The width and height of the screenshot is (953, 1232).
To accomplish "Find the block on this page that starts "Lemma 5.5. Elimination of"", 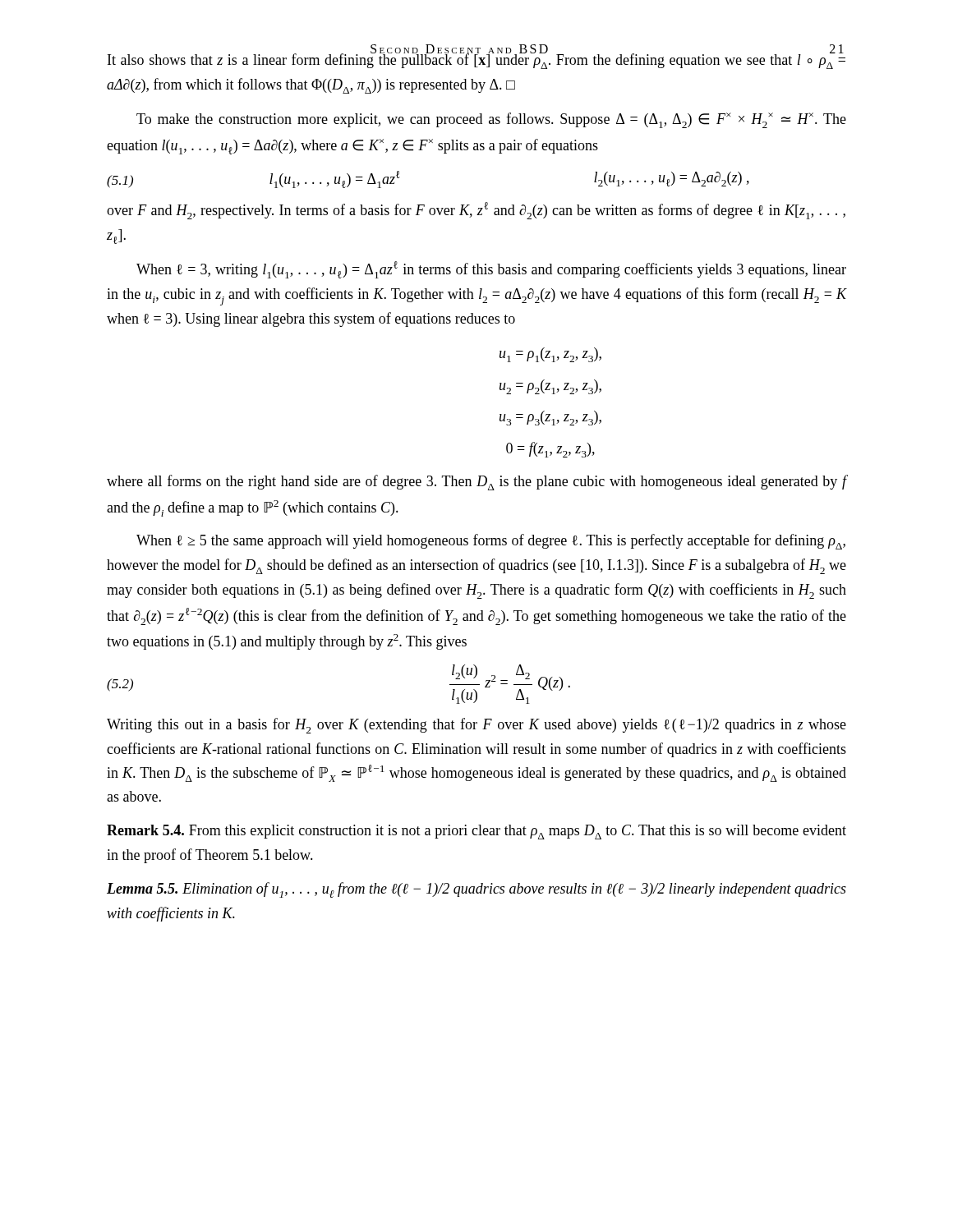I will pyautogui.click(x=476, y=902).
